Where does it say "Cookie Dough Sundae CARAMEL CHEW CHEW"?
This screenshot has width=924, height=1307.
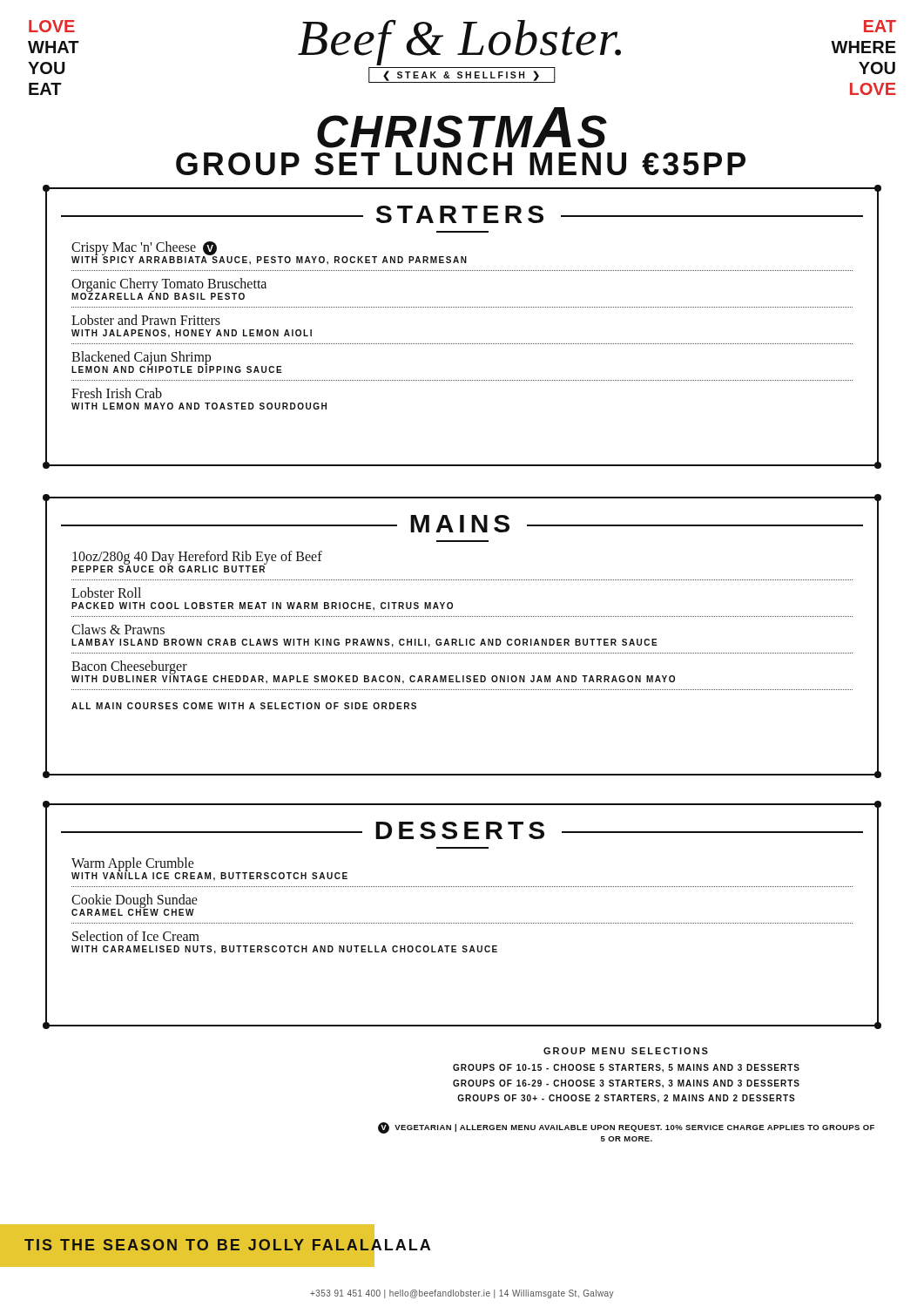click(x=135, y=905)
